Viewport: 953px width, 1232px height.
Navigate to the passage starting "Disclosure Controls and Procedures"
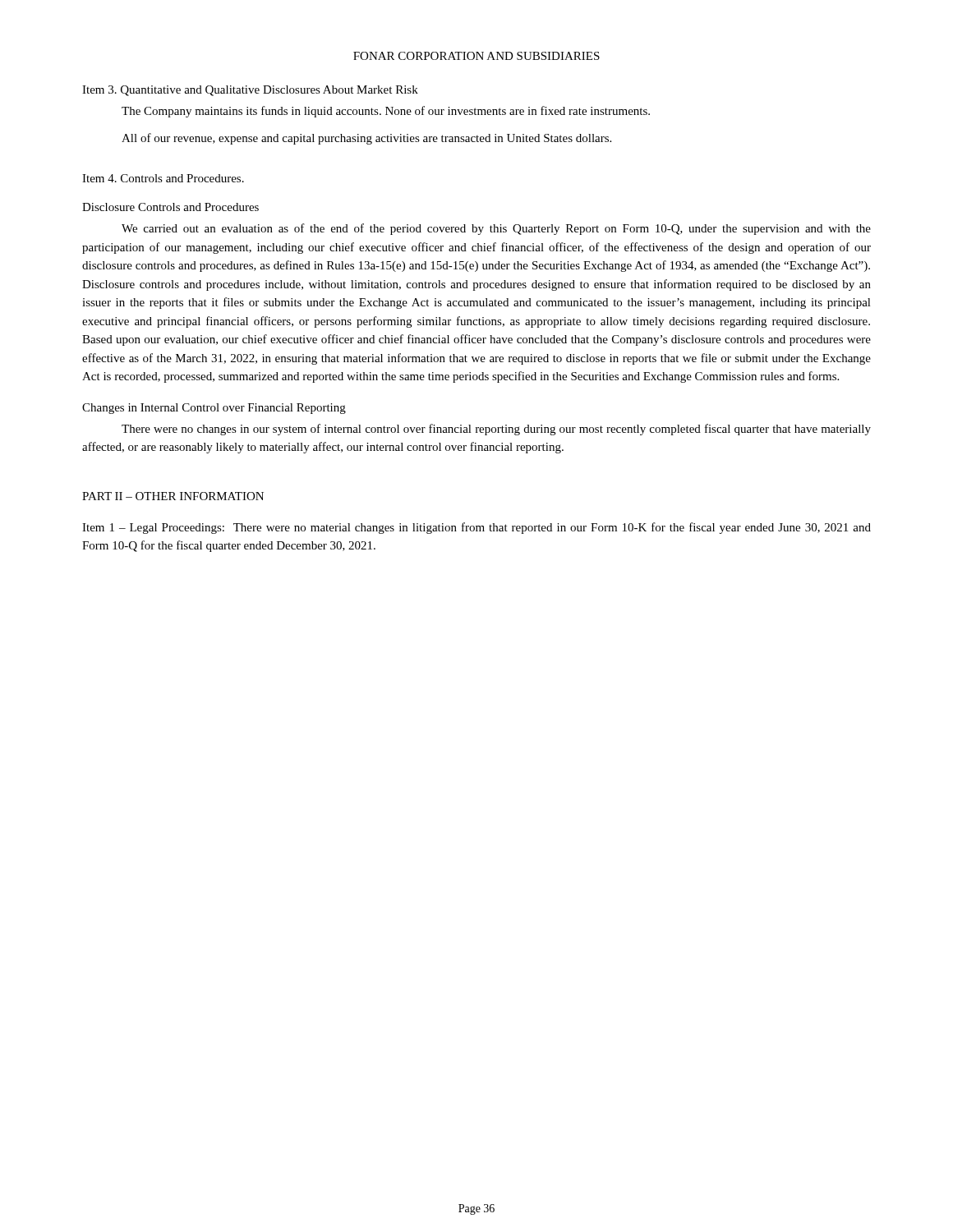[171, 207]
